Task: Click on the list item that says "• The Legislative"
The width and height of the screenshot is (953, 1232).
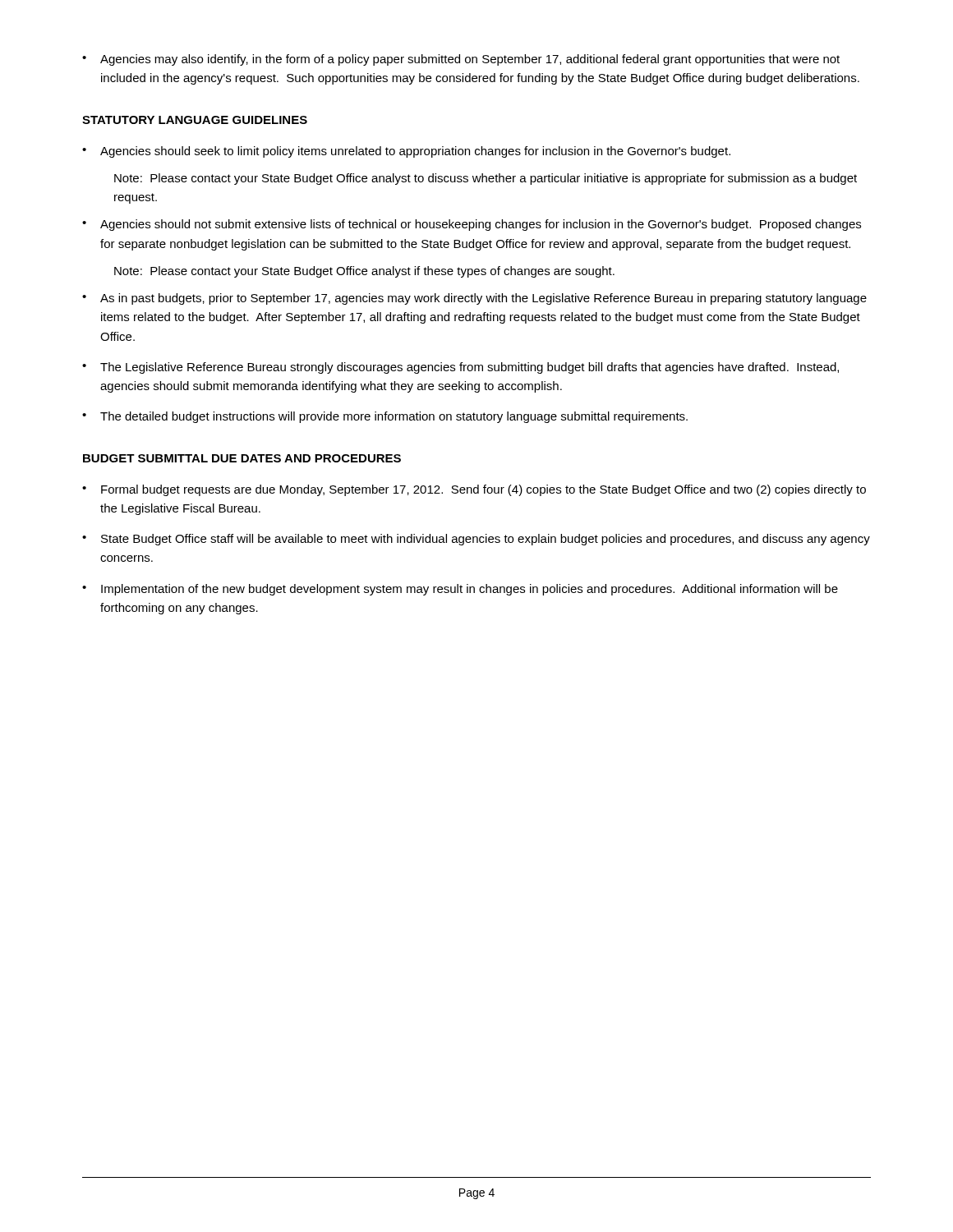Action: 476,376
